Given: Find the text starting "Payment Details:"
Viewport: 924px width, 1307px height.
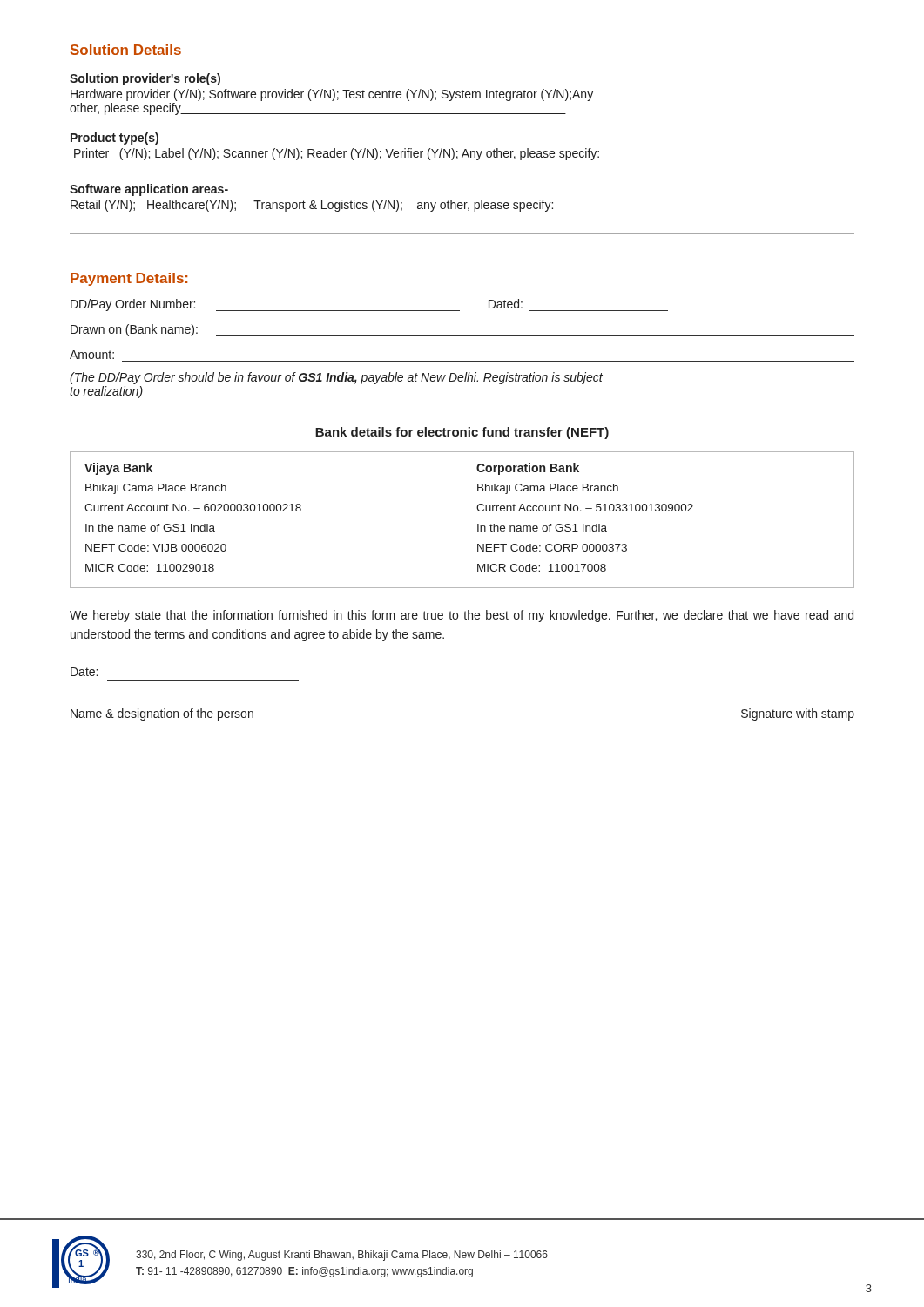Looking at the screenshot, I should pyautogui.click(x=129, y=278).
